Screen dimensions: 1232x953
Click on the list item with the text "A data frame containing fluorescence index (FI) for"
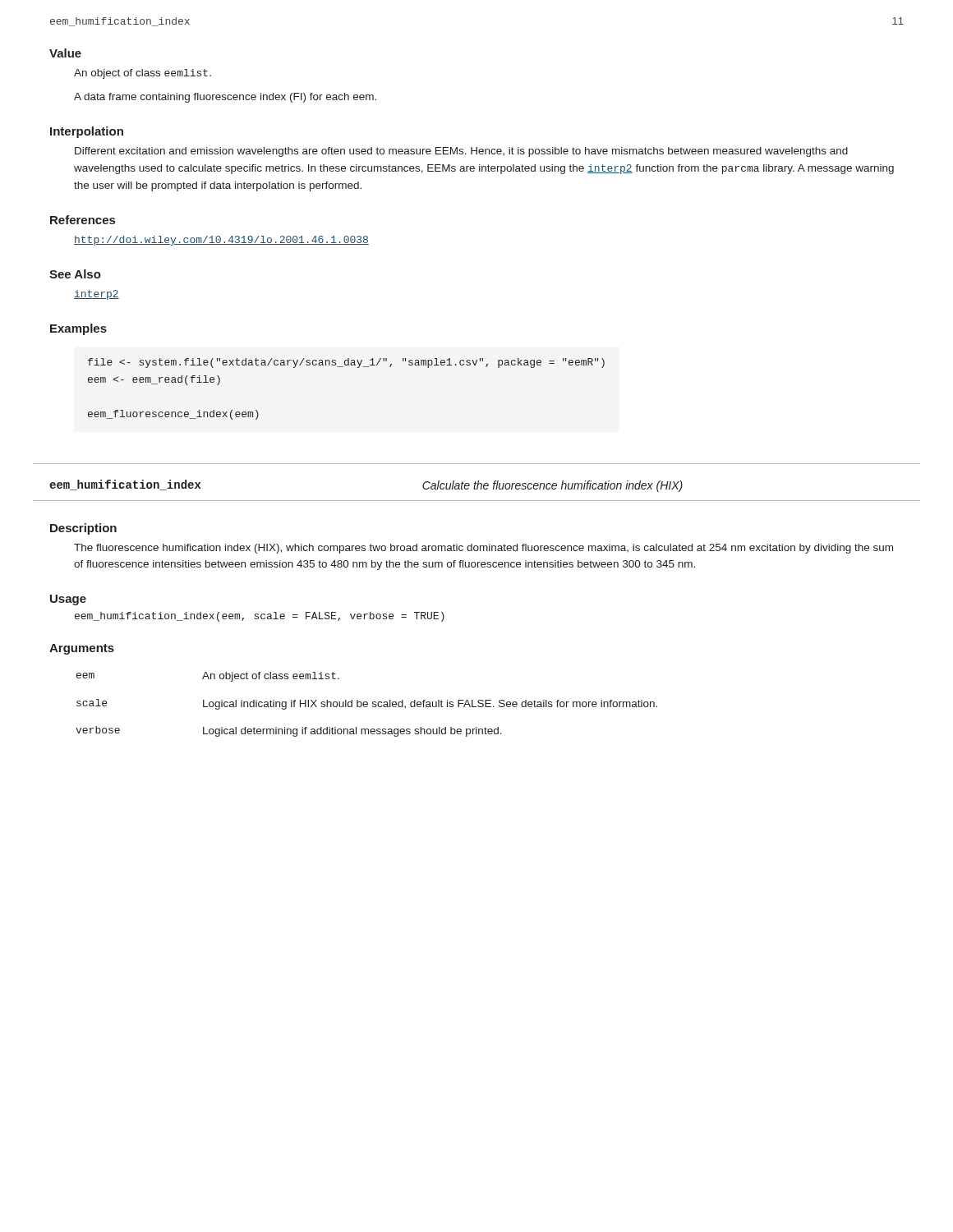pos(226,97)
